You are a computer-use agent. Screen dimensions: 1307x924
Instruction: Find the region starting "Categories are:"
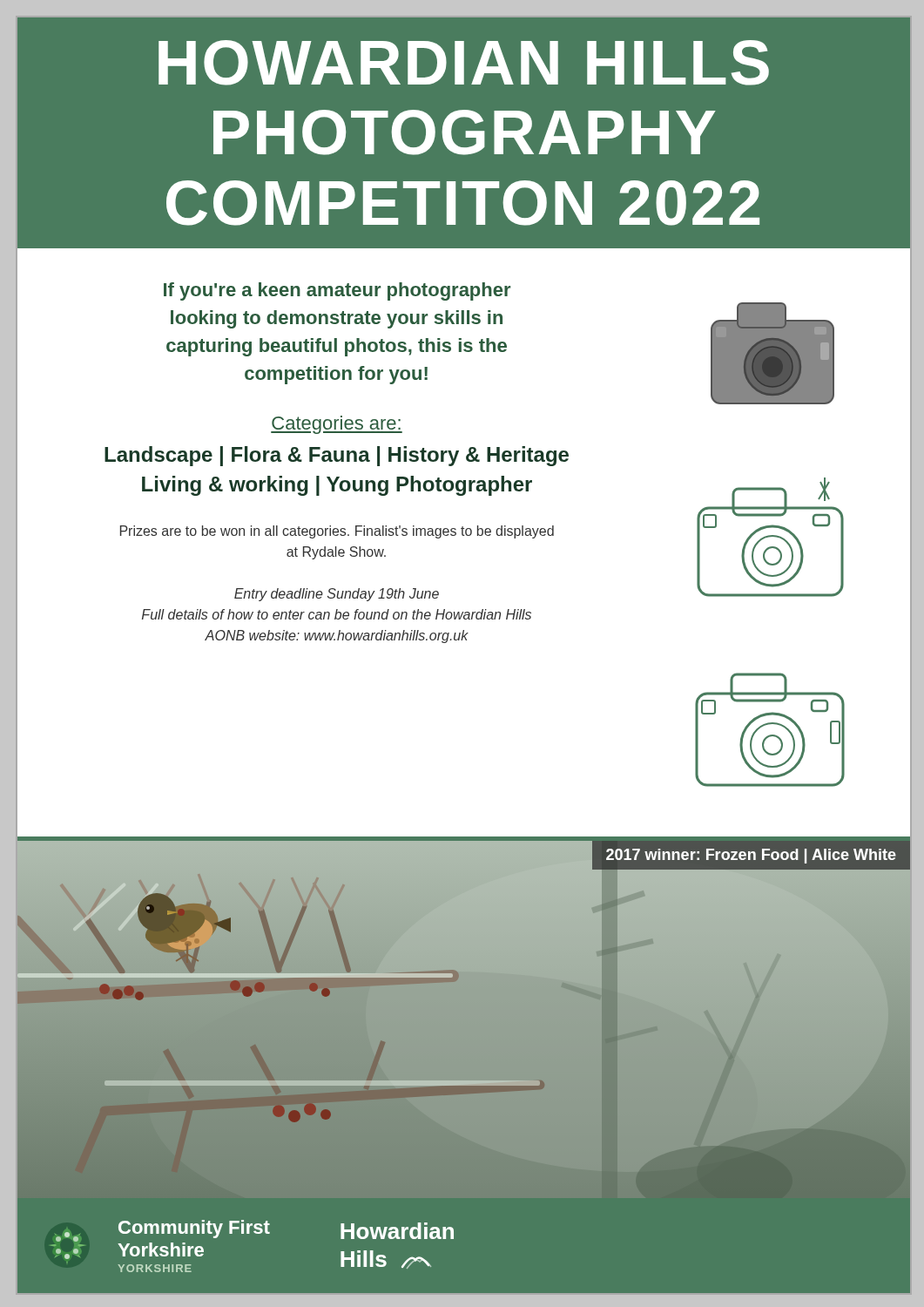tap(337, 423)
